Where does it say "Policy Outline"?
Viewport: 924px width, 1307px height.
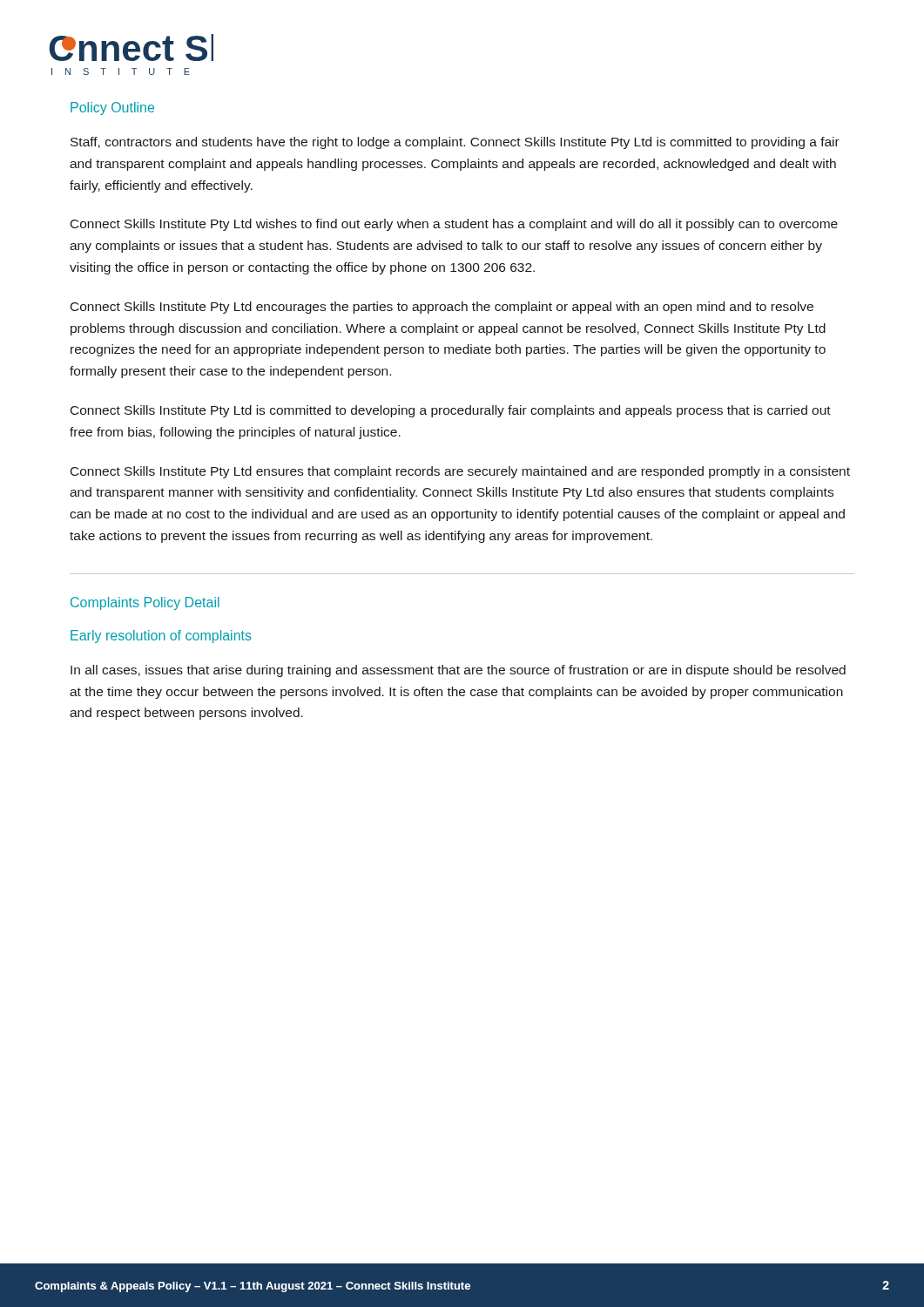tap(112, 108)
